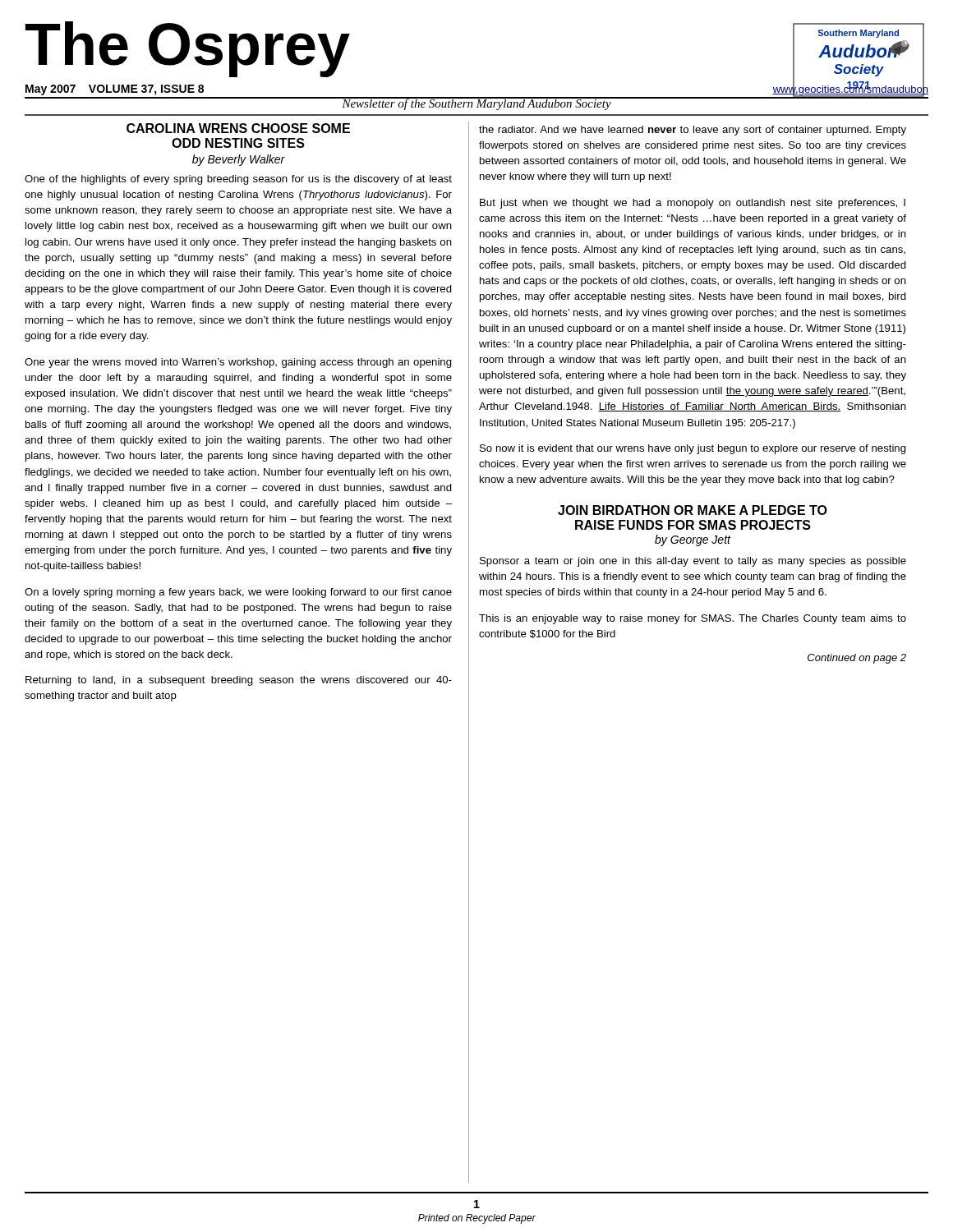
Task: Locate the block of text that opens with "On a lovely spring morning a few years"
Action: [238, 623]
